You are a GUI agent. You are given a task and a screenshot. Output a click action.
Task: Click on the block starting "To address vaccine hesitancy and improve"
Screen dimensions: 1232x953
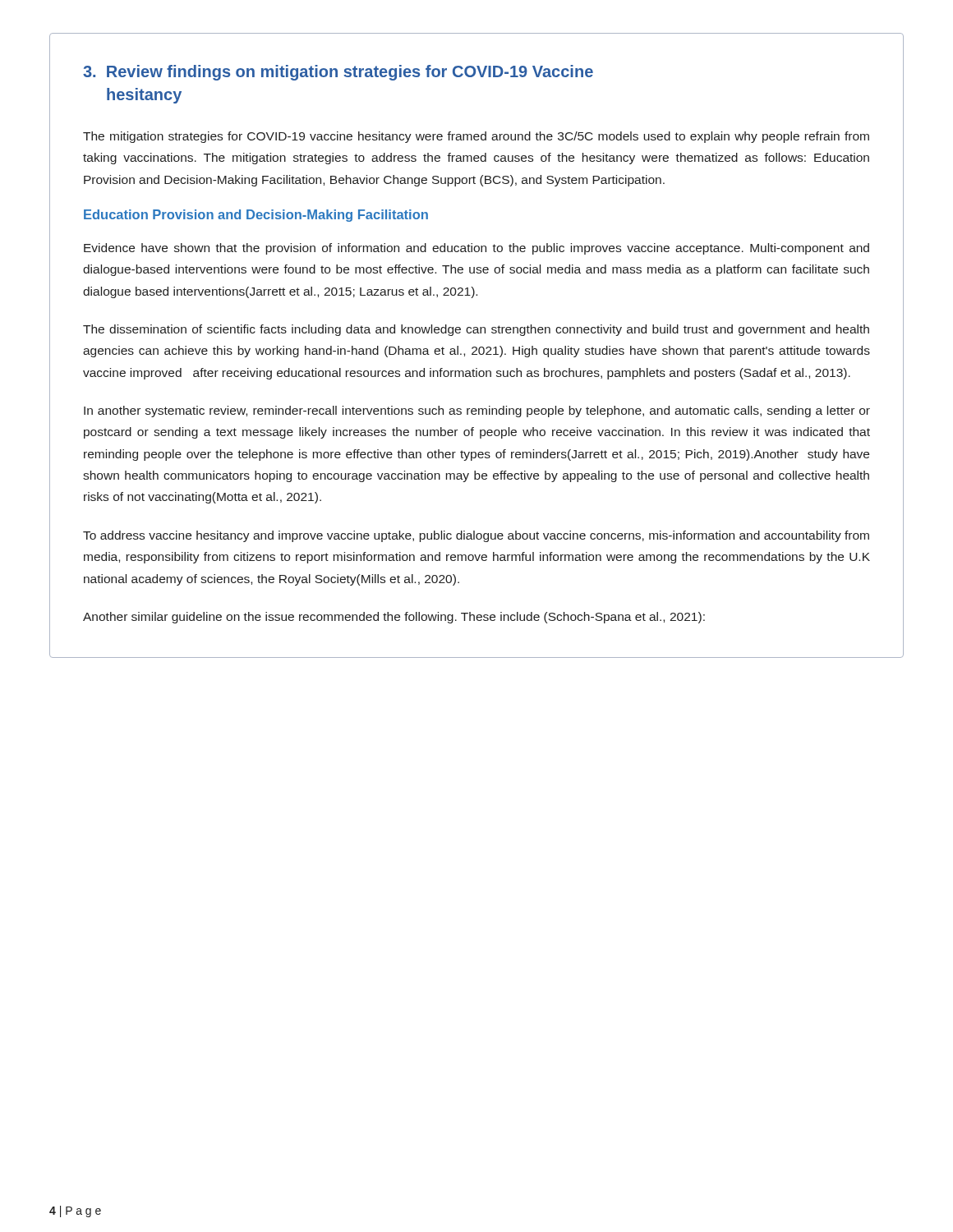(476, 557)
